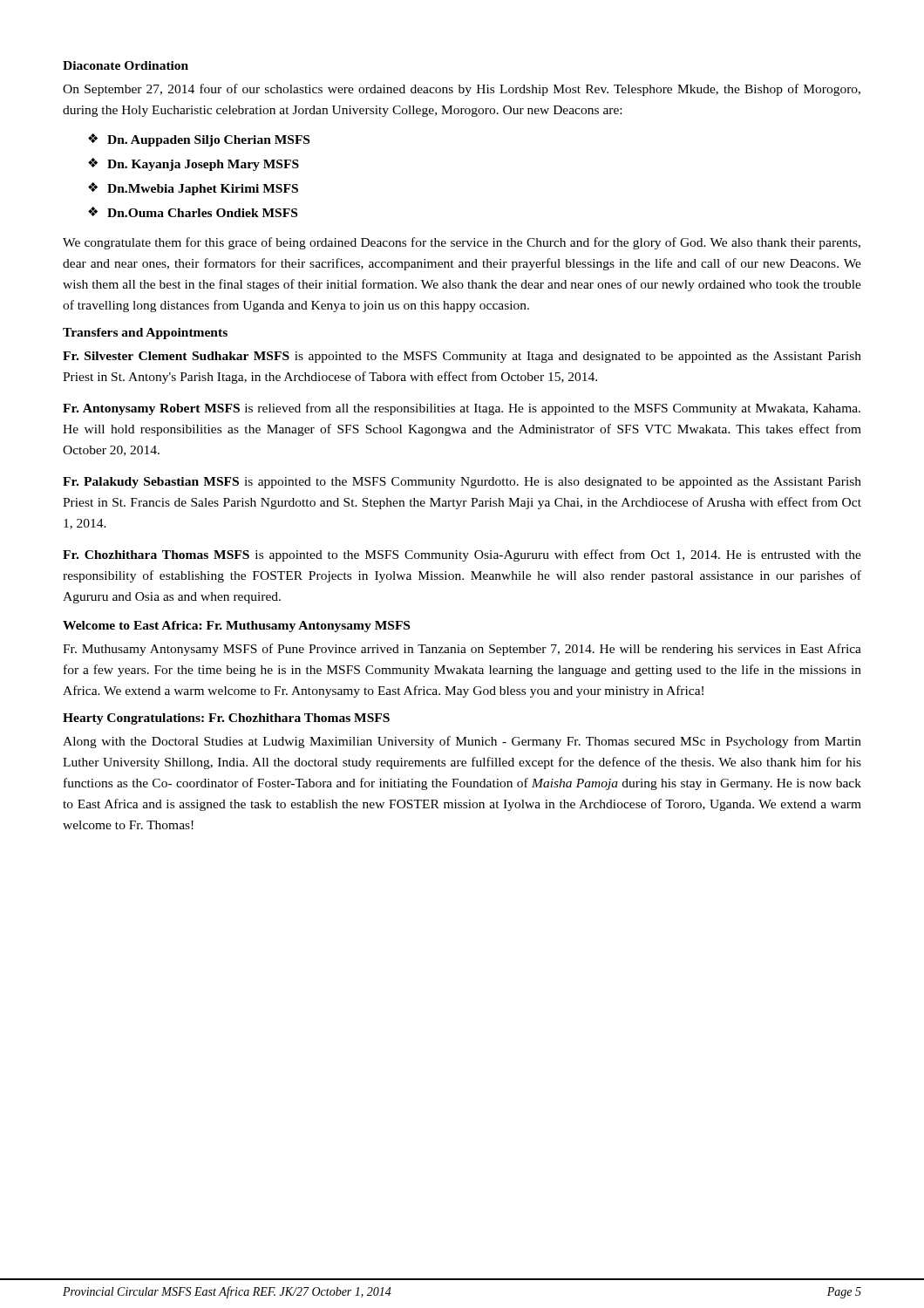This screenshot has height=1308, width=924.
Task: Select the section header with the text "Transfers and Appointments"
Action: tap(145, 332)
